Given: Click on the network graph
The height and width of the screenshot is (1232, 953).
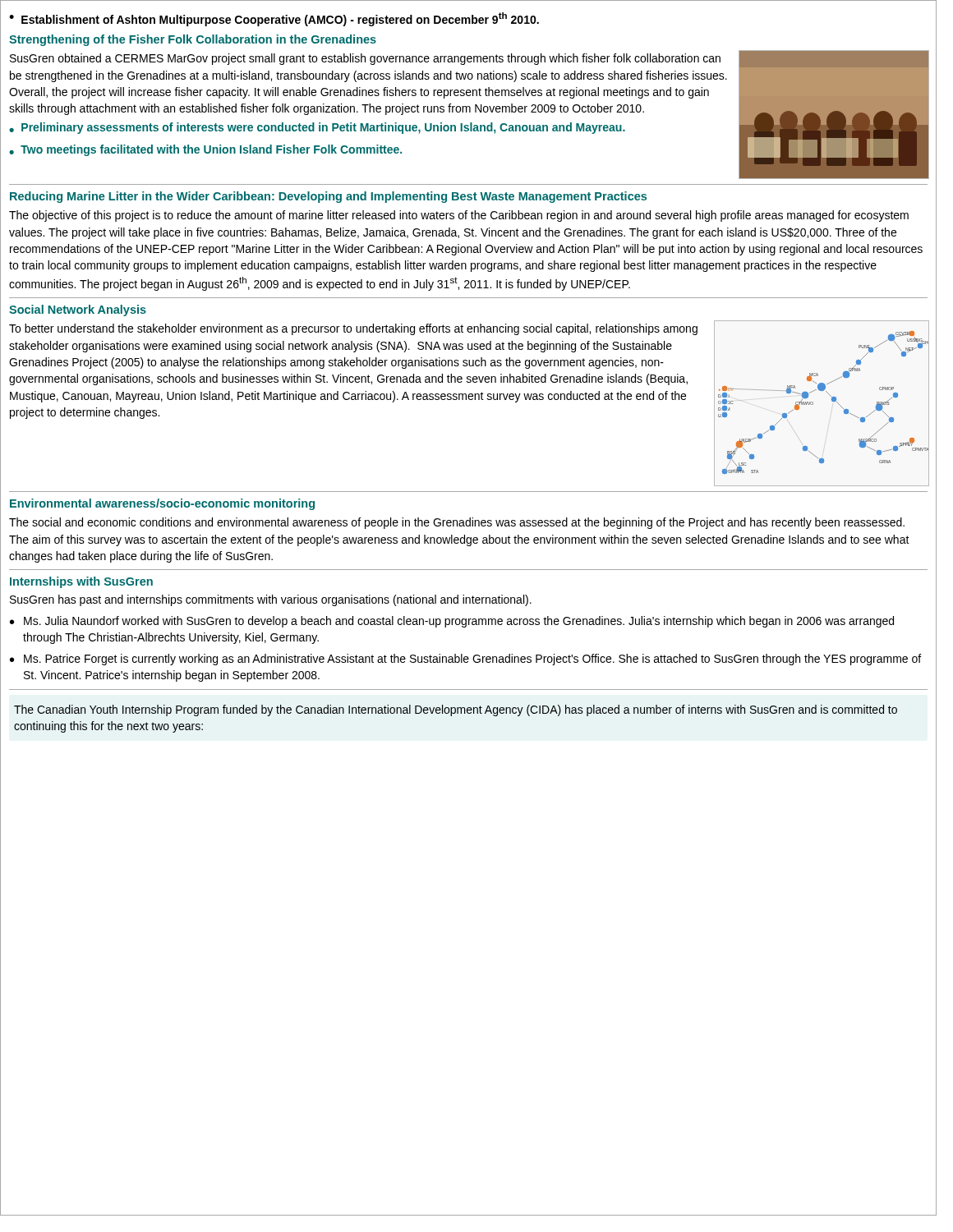Looking at the screenshot, I should (x=822, y=404).
